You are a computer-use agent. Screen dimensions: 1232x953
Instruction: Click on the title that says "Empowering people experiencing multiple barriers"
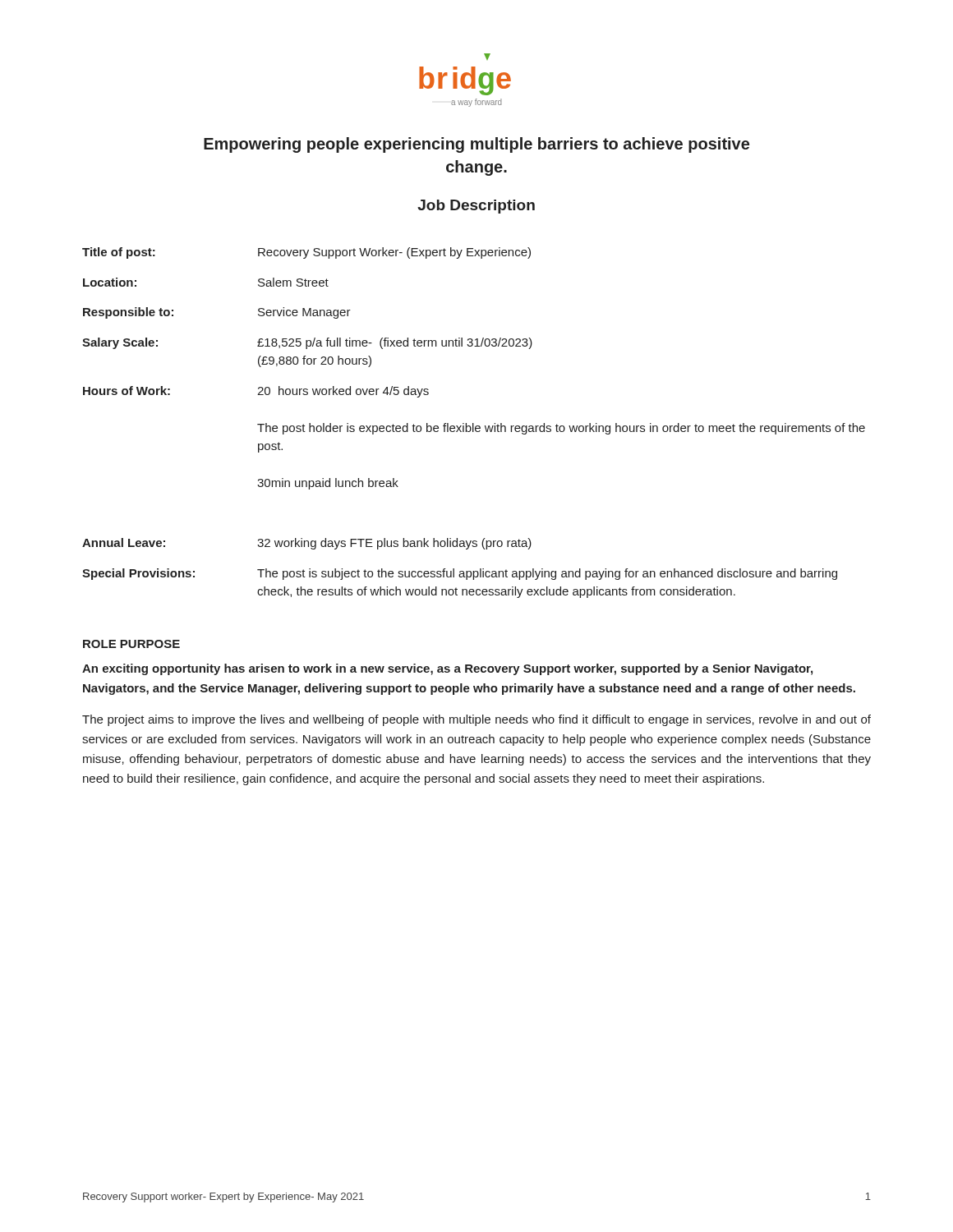point(476,155)
